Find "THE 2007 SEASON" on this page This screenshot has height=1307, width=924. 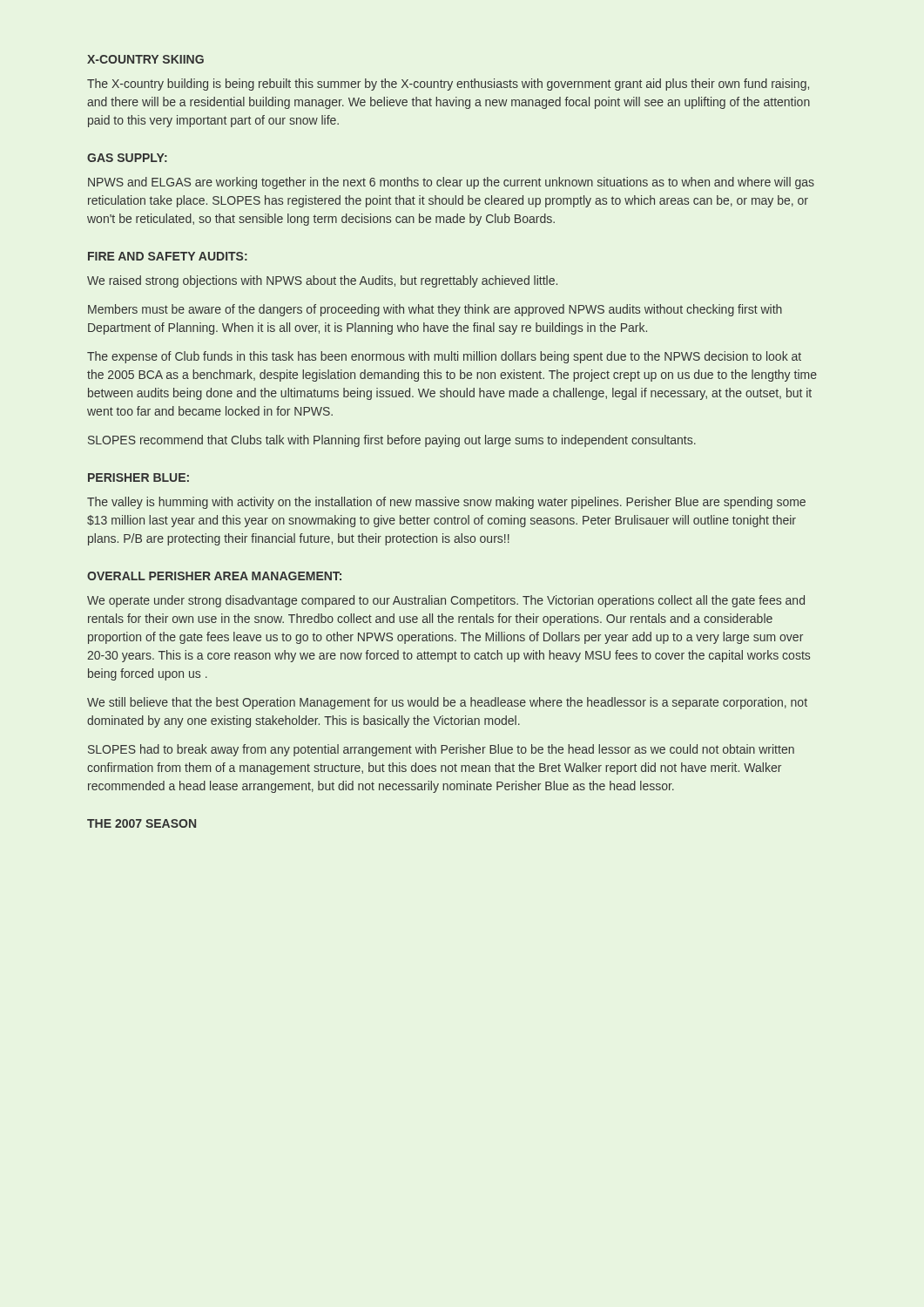coord(142,823)
